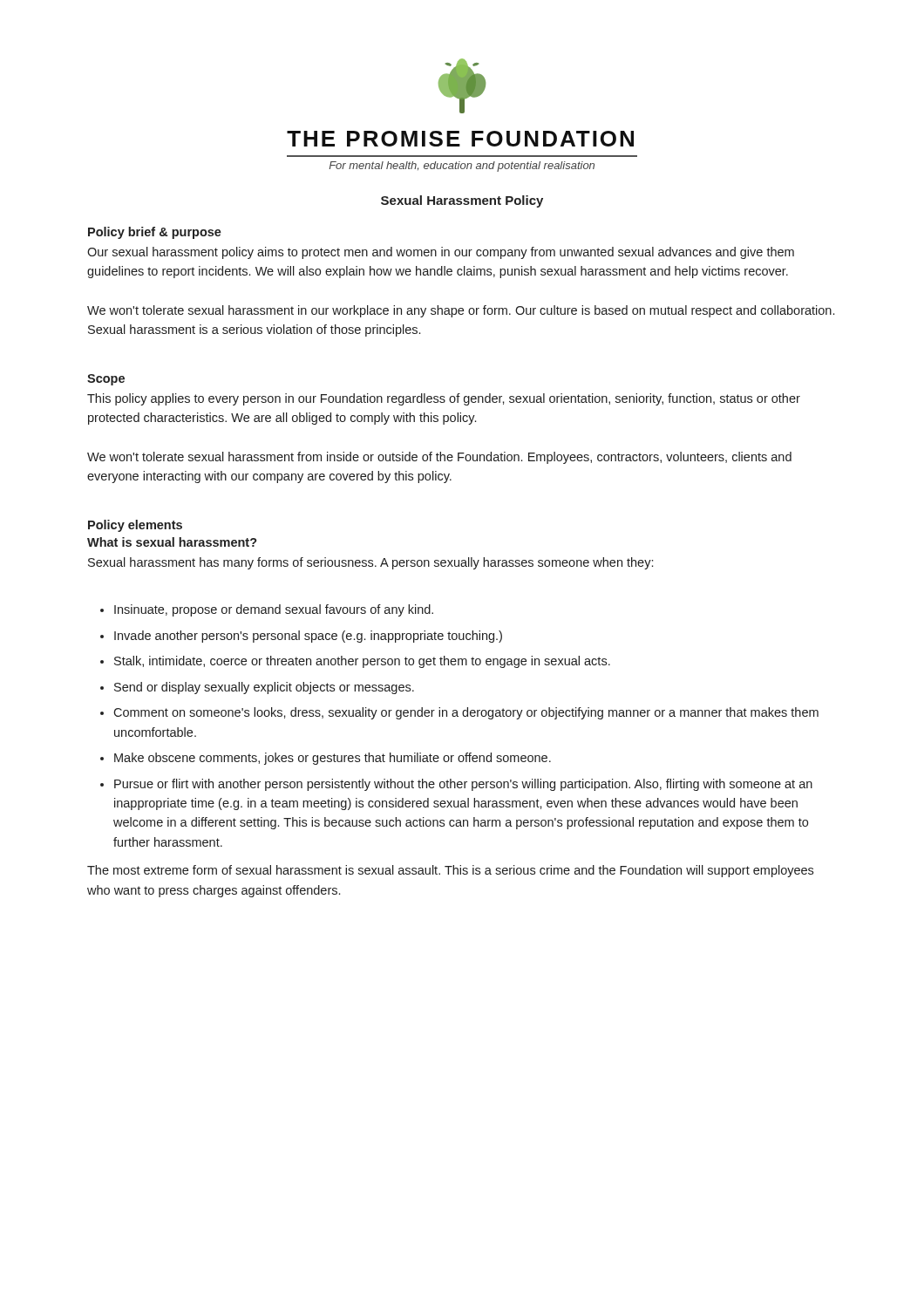Point to the block starting "Send or display sexually explicit objects or"
This screenshot has width=924, height=1308.
point(264,687)
